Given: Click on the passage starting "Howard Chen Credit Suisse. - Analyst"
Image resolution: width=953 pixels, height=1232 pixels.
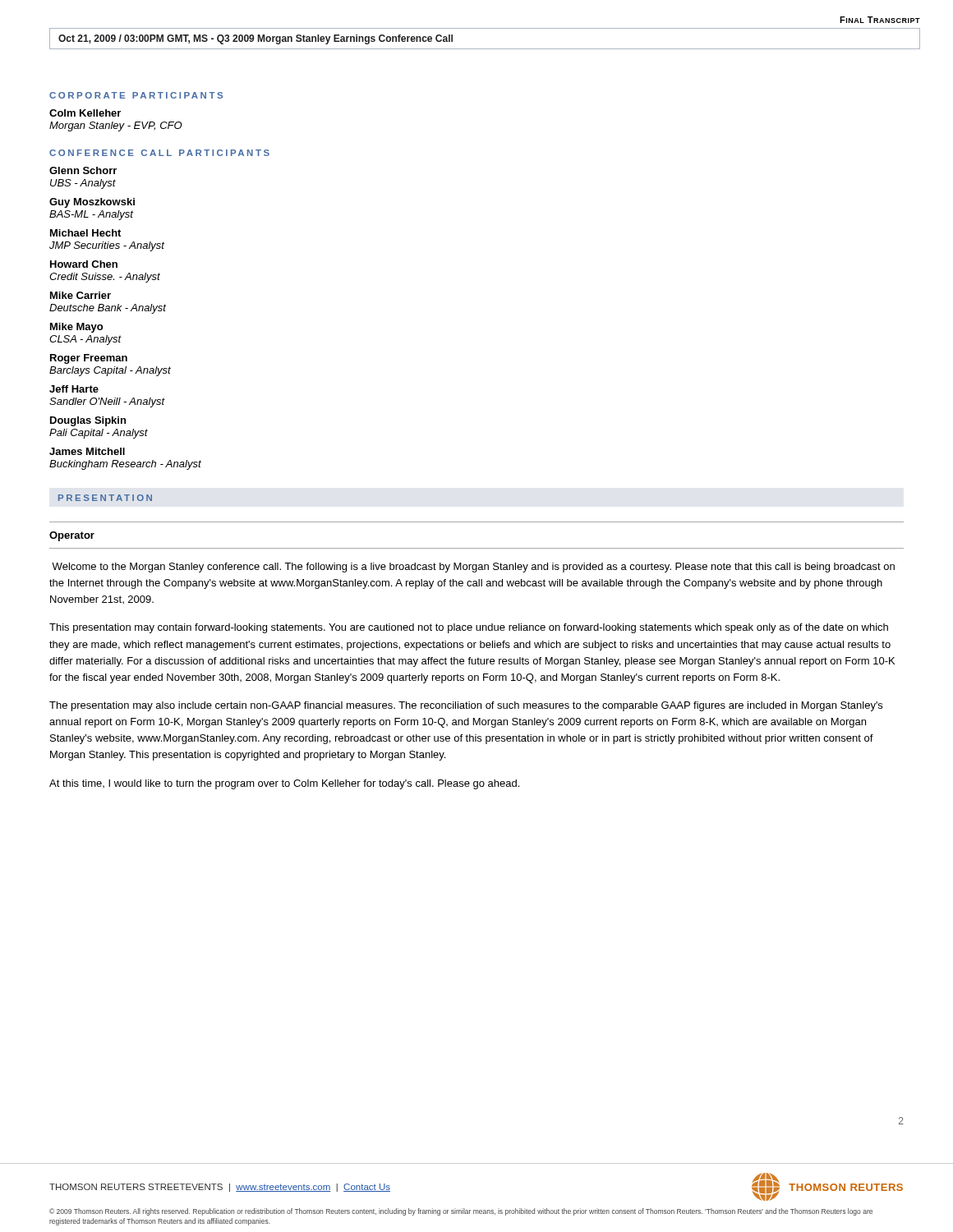Looking at the screenshot, I should click(x=84, y=264).
